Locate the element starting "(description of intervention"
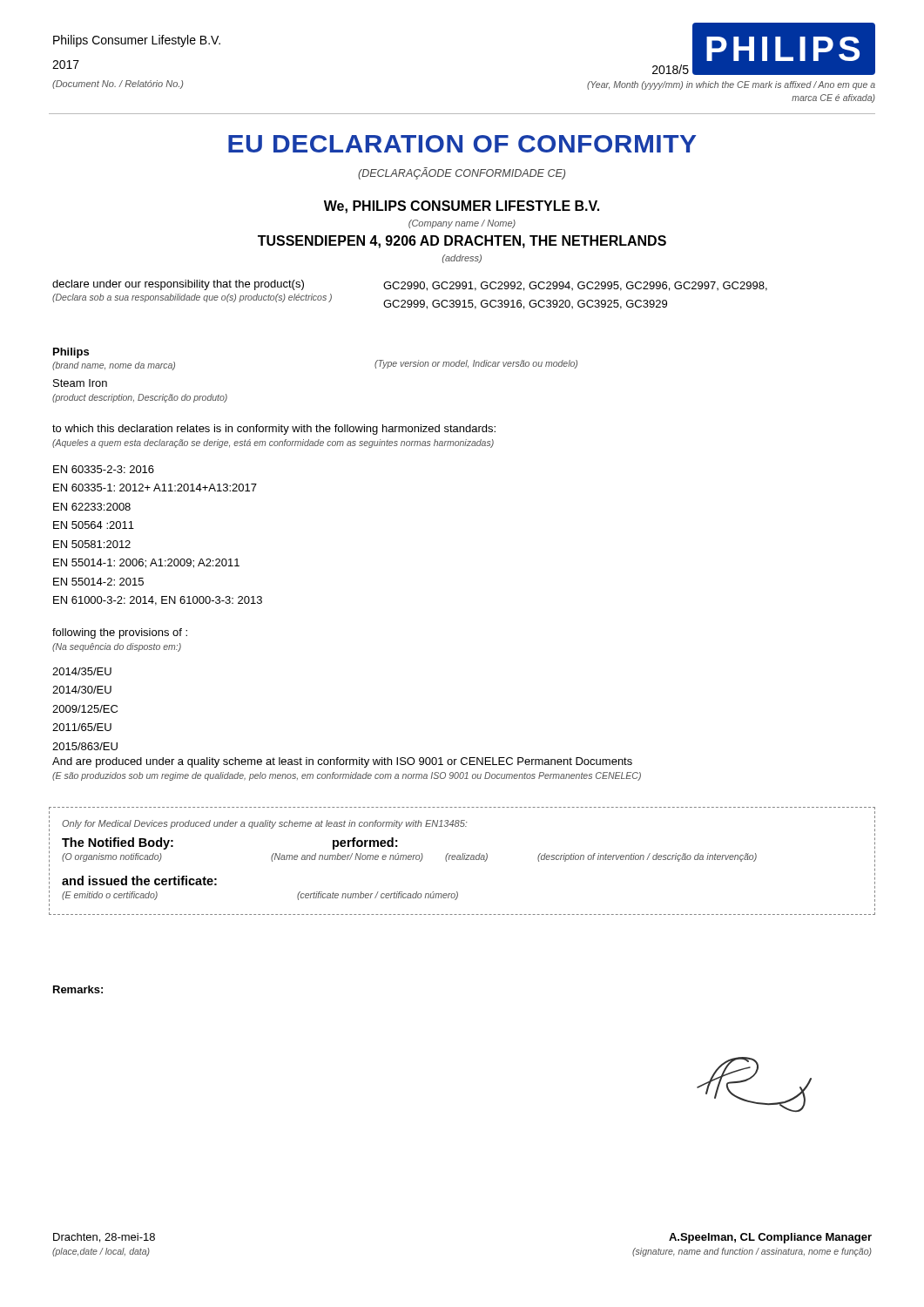The height and width of the screenshot is (1307, 924). click(647, 856)
